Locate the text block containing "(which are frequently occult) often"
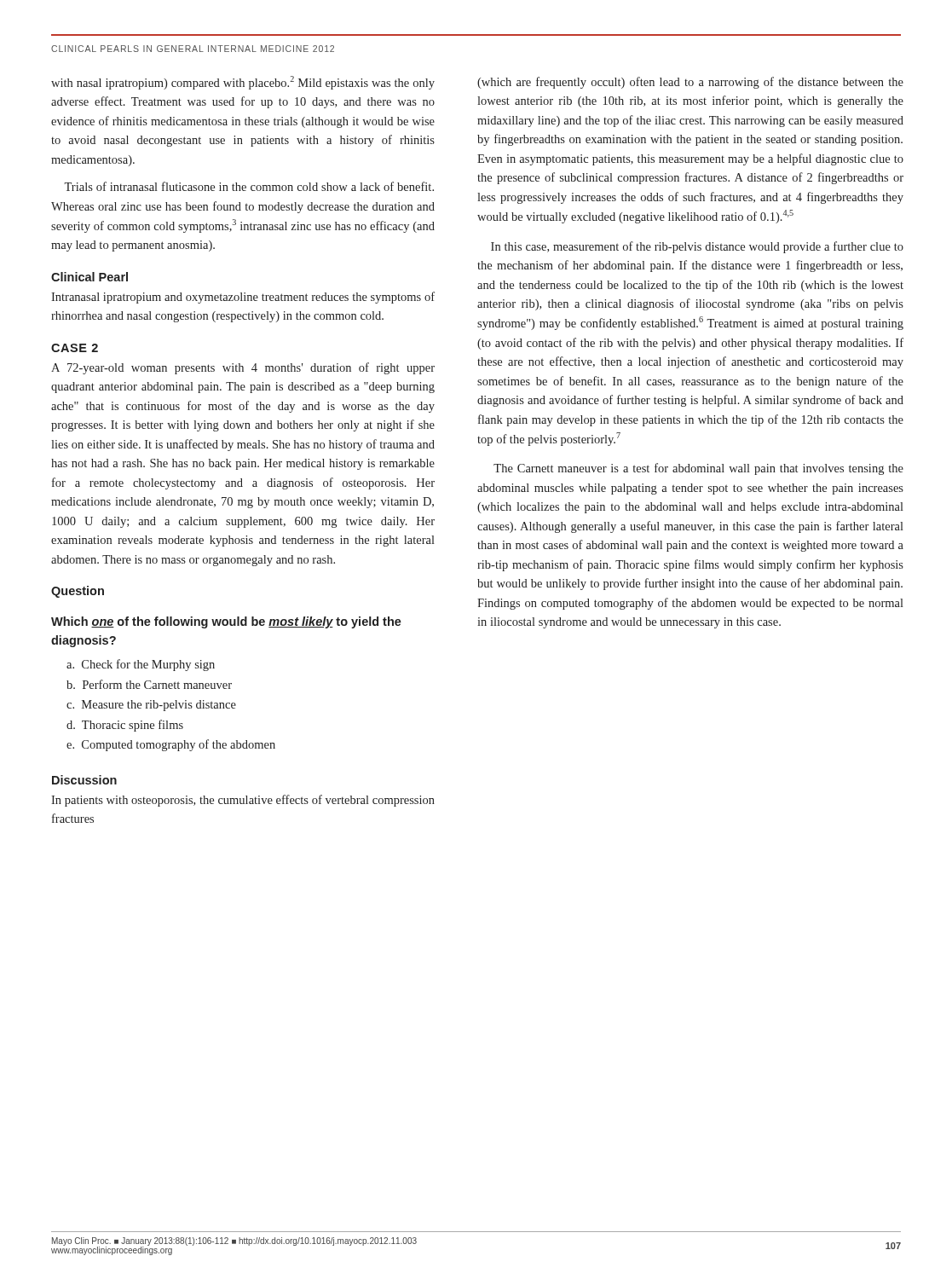 pyautogui.click(x=690, y=149)
